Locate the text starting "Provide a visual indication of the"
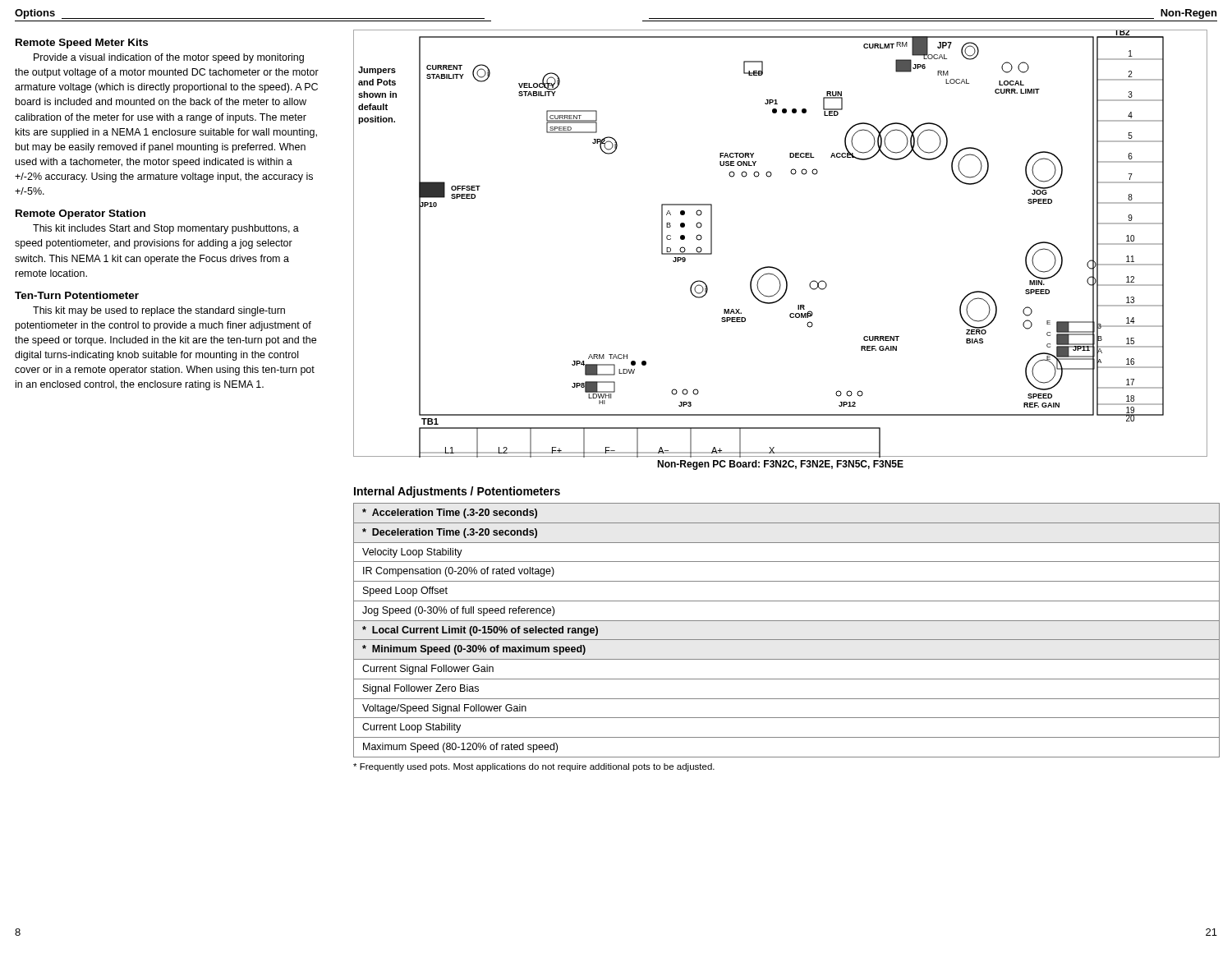Image resolution: width=1232 pixels, height=953 pixels. coord(167,125)
